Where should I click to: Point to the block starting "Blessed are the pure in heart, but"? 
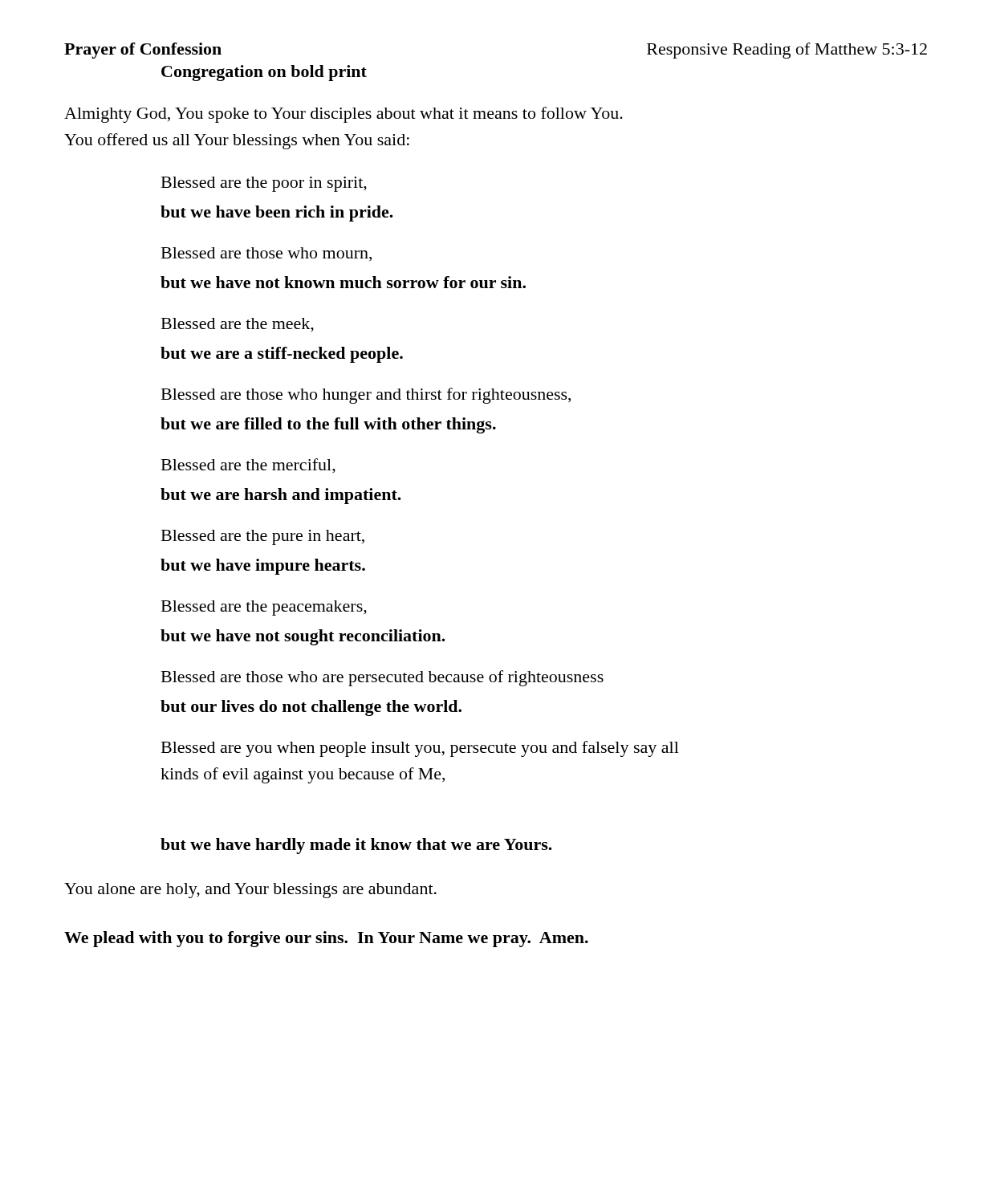point(263,537)
